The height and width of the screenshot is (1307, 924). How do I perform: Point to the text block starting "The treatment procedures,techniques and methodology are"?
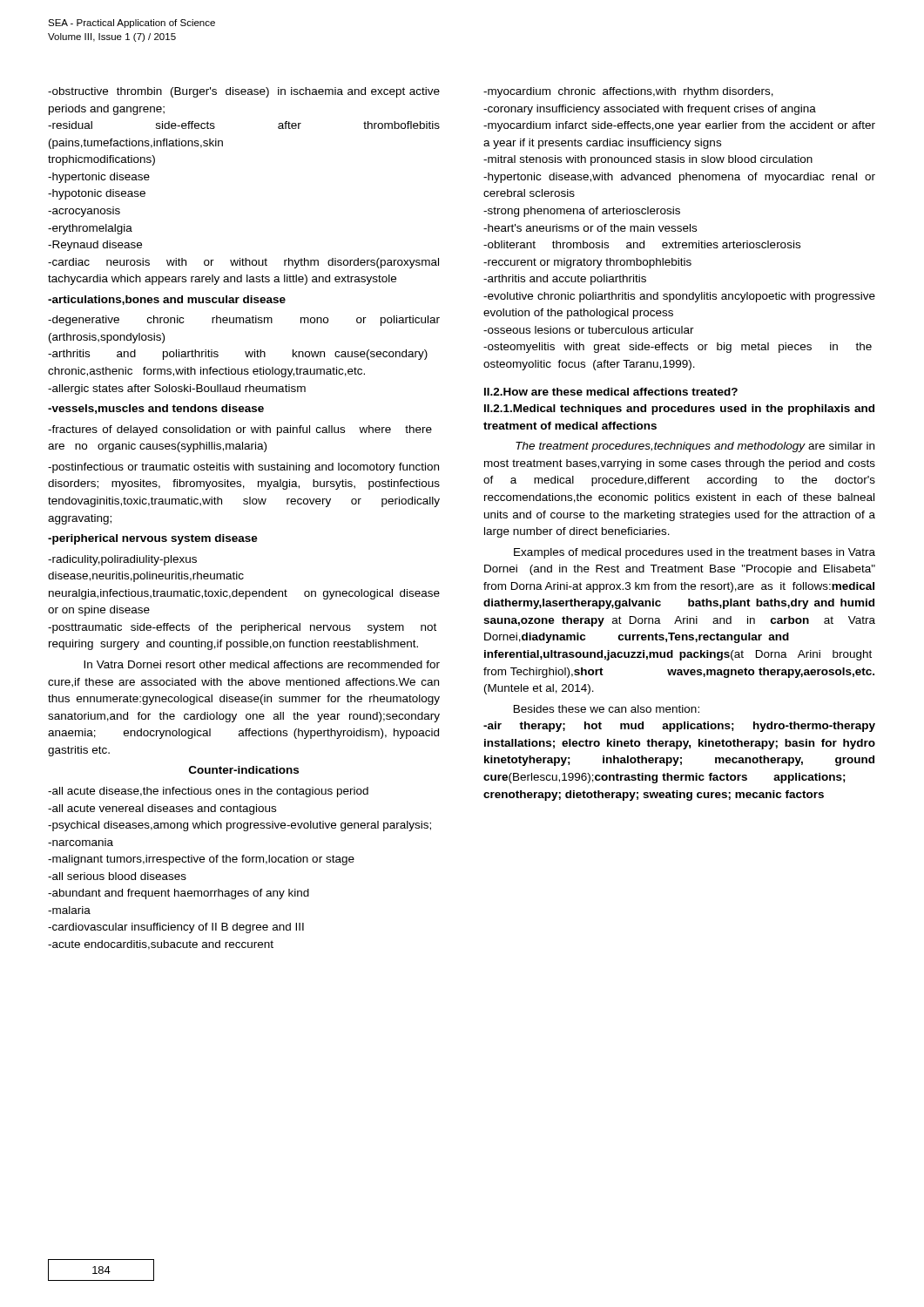pos(679,620)
